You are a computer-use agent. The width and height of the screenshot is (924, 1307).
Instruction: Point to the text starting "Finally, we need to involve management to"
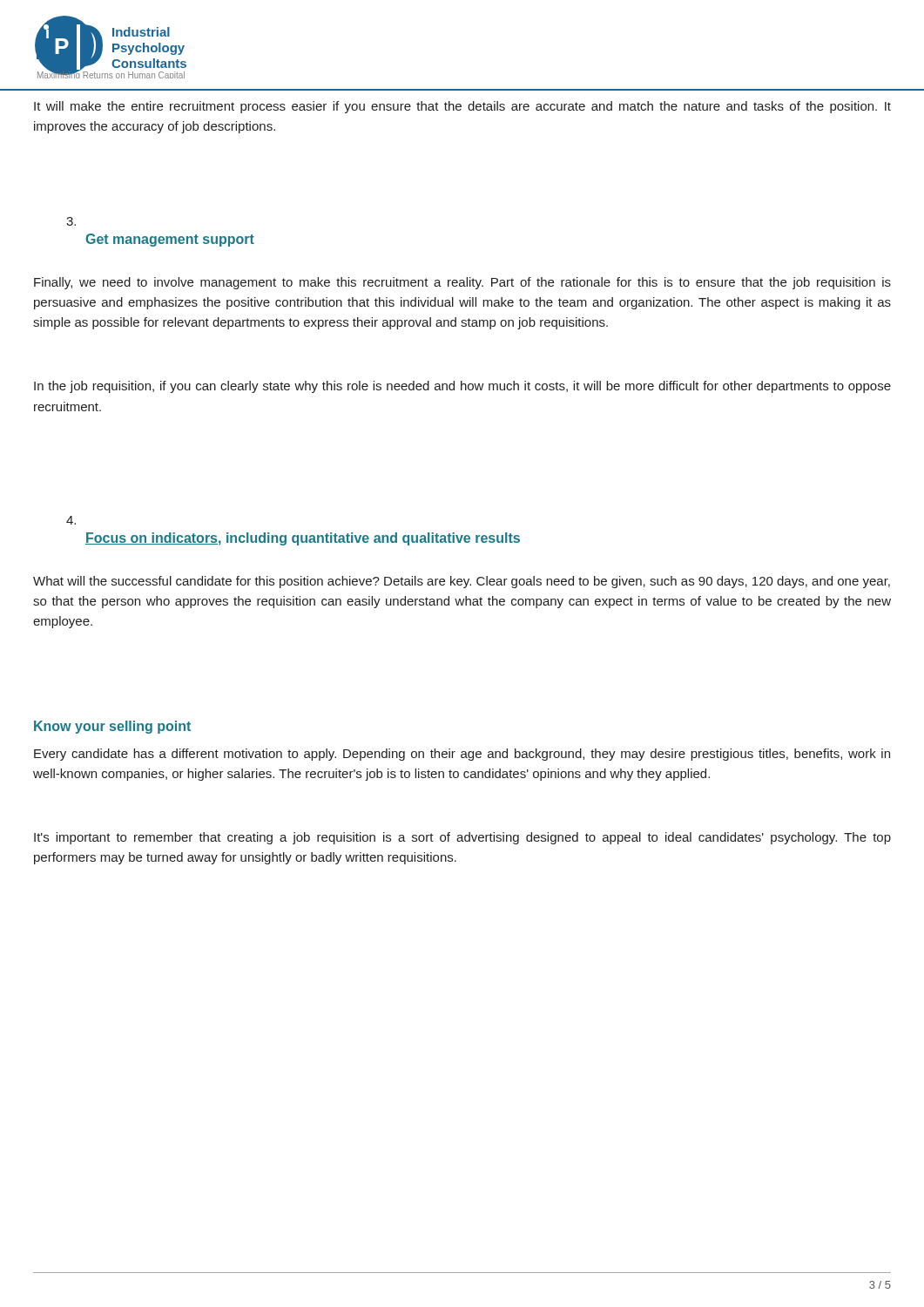[x=462, y=302]
